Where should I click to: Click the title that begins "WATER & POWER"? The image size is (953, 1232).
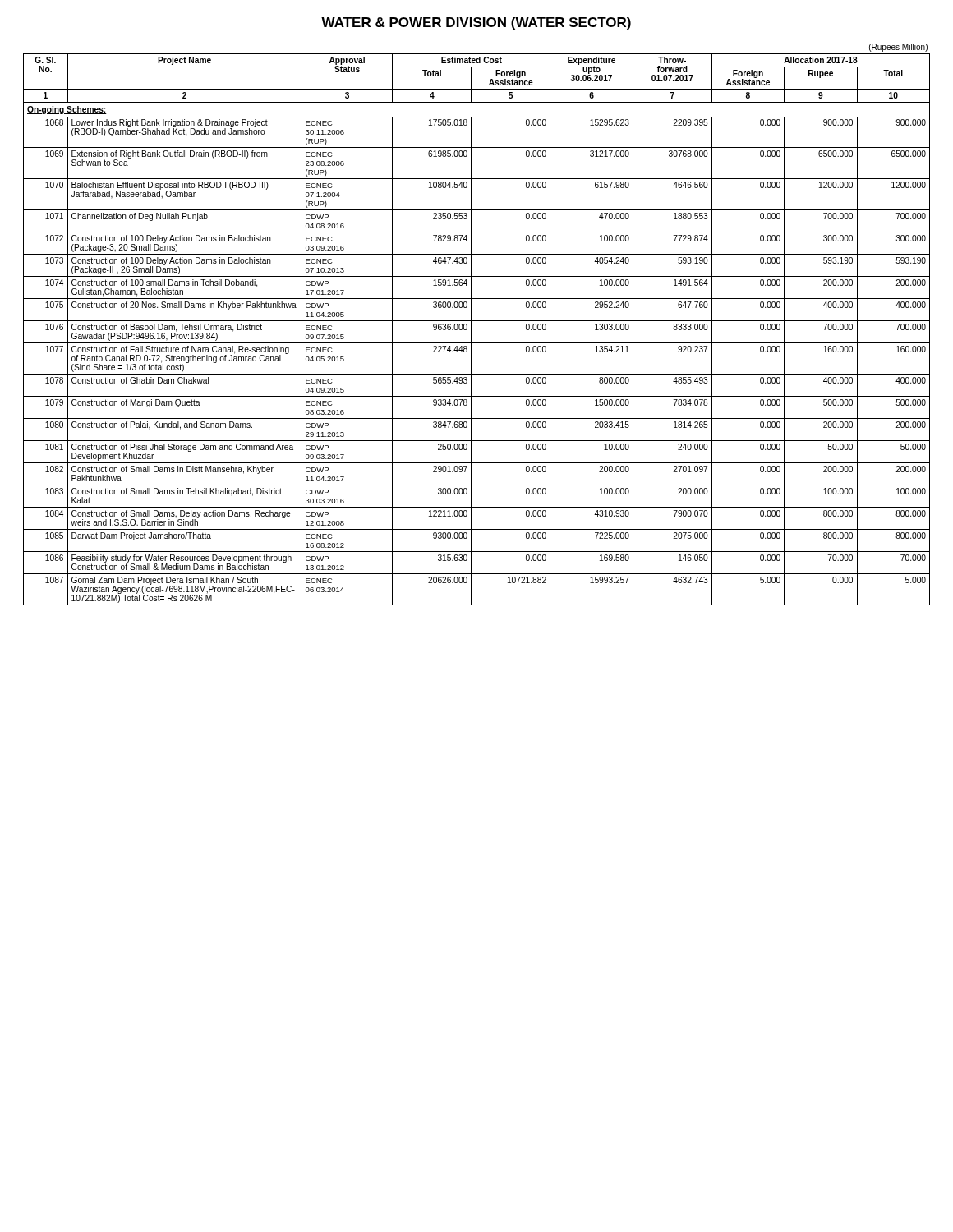476,23
